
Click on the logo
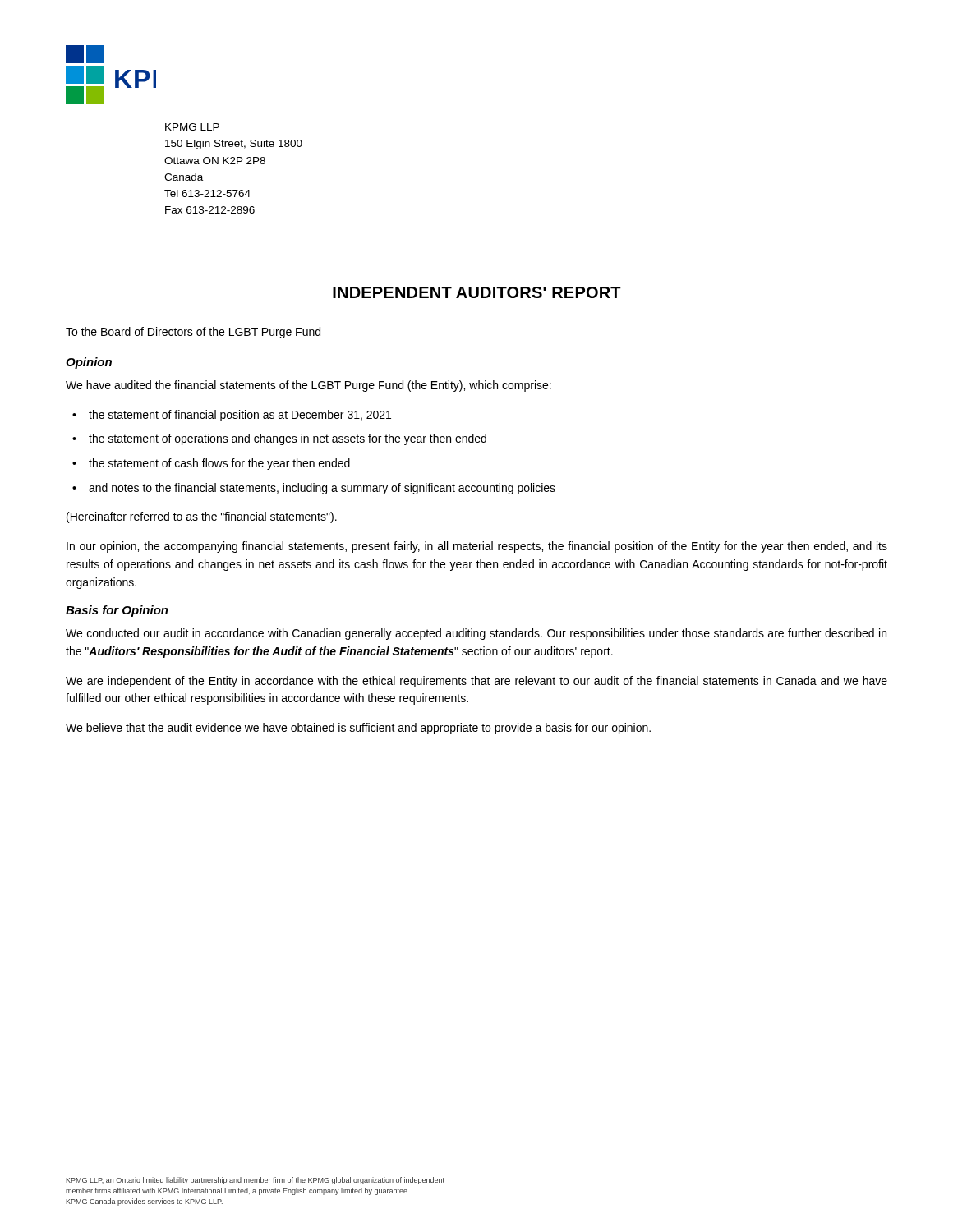point(111,77)
